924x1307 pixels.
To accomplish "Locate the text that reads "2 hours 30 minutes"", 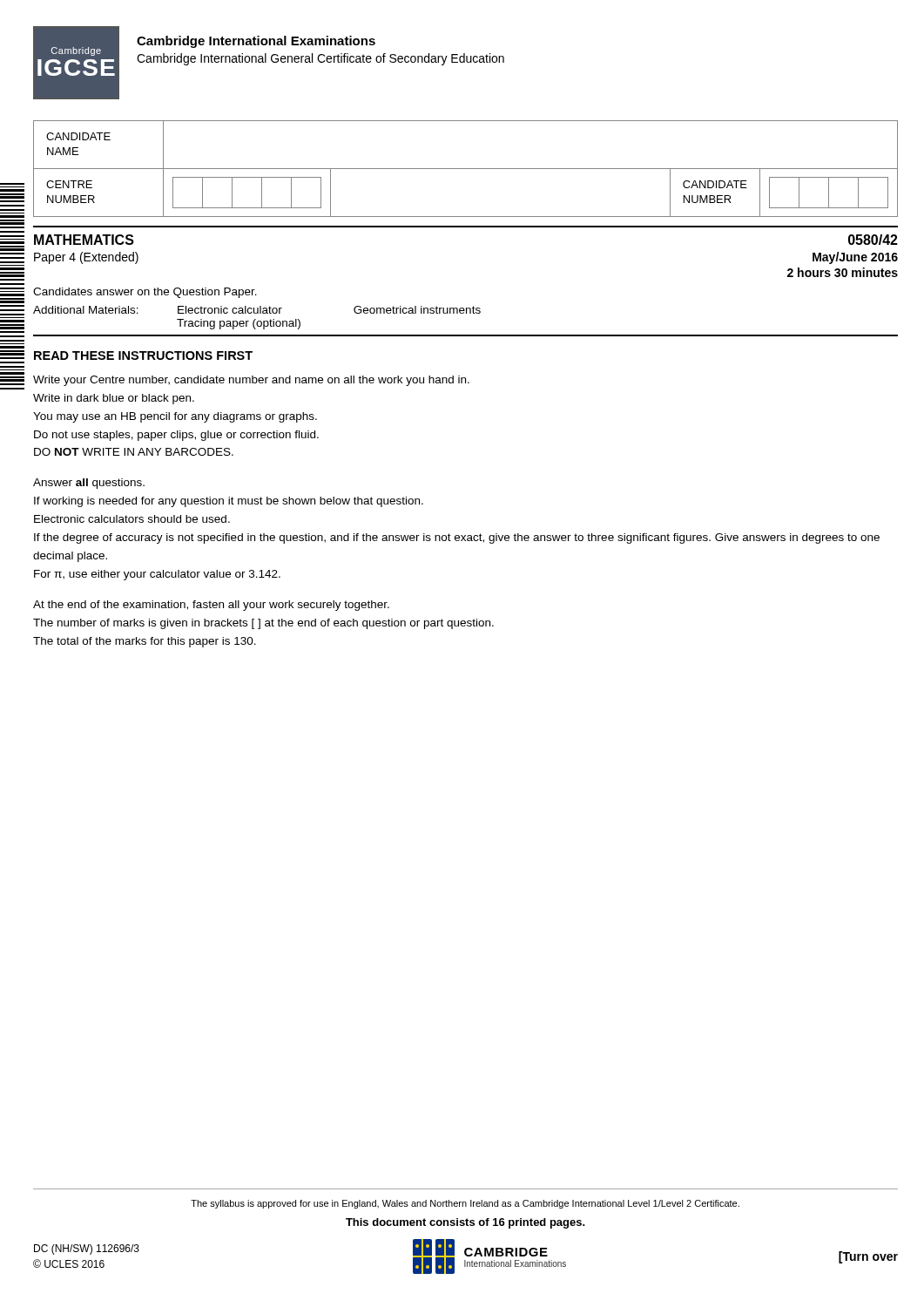I will click(842, 273).
